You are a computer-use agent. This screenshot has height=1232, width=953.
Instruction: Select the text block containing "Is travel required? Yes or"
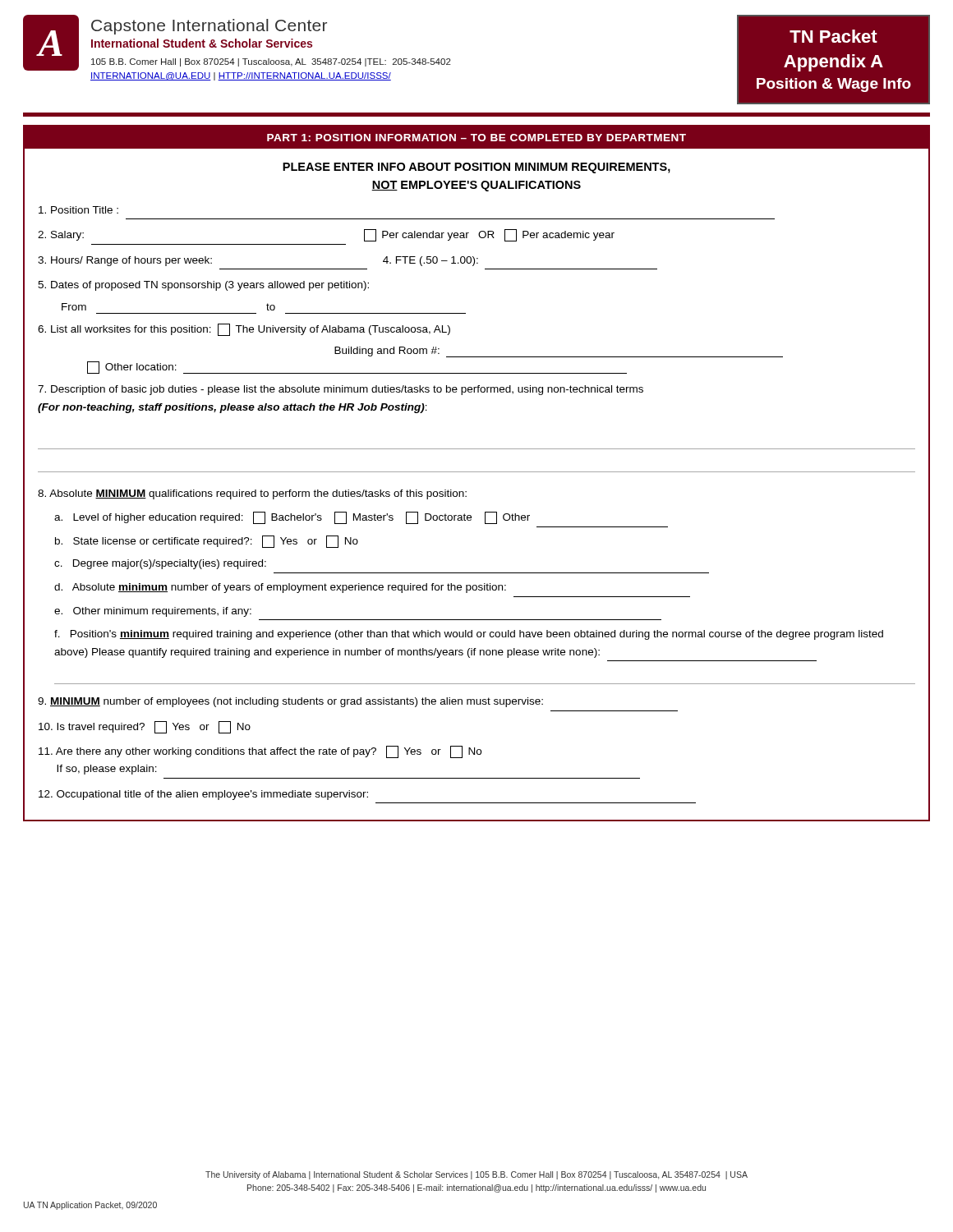144,727
